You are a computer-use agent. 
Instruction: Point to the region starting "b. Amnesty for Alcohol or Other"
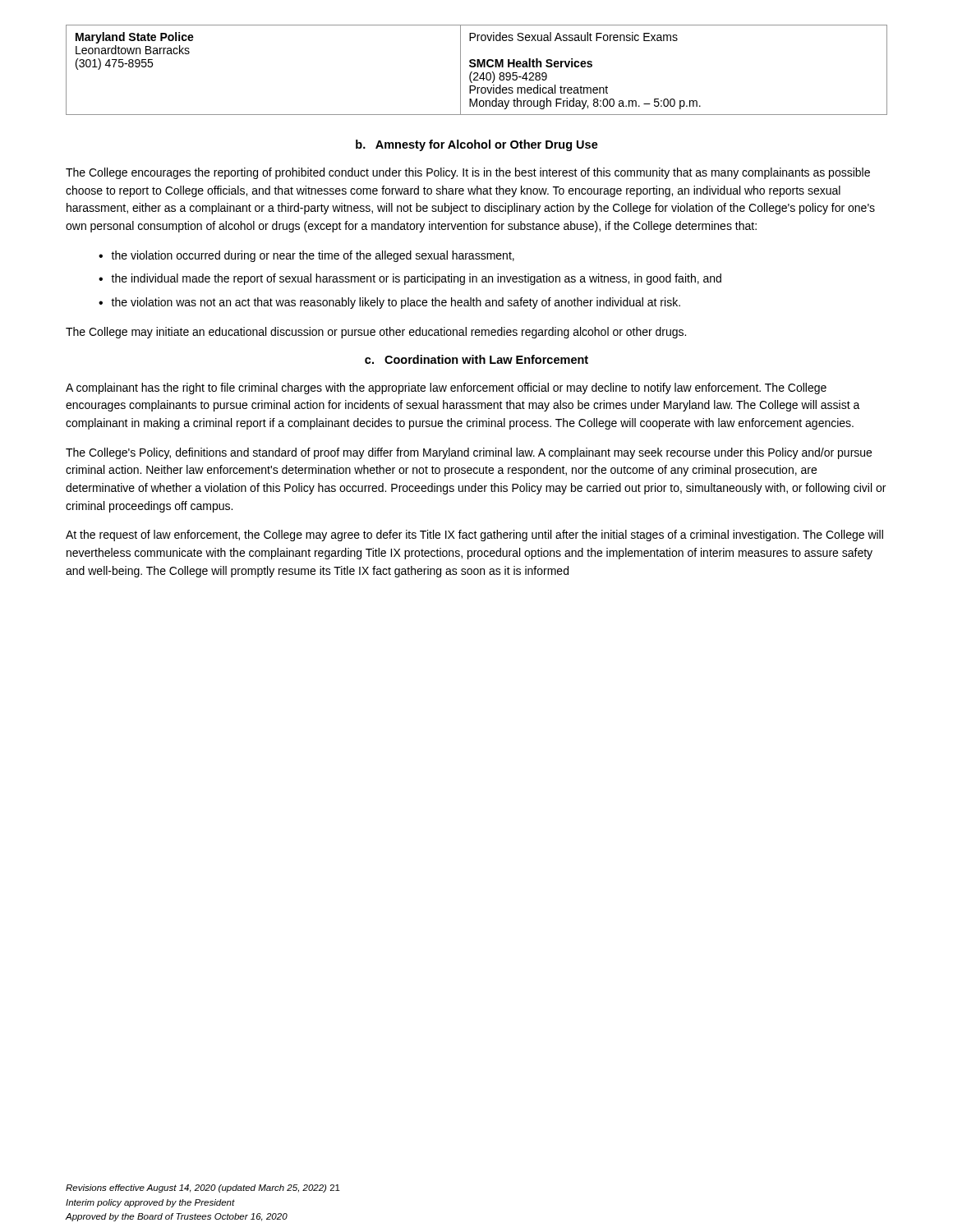[x=476, y=145]
